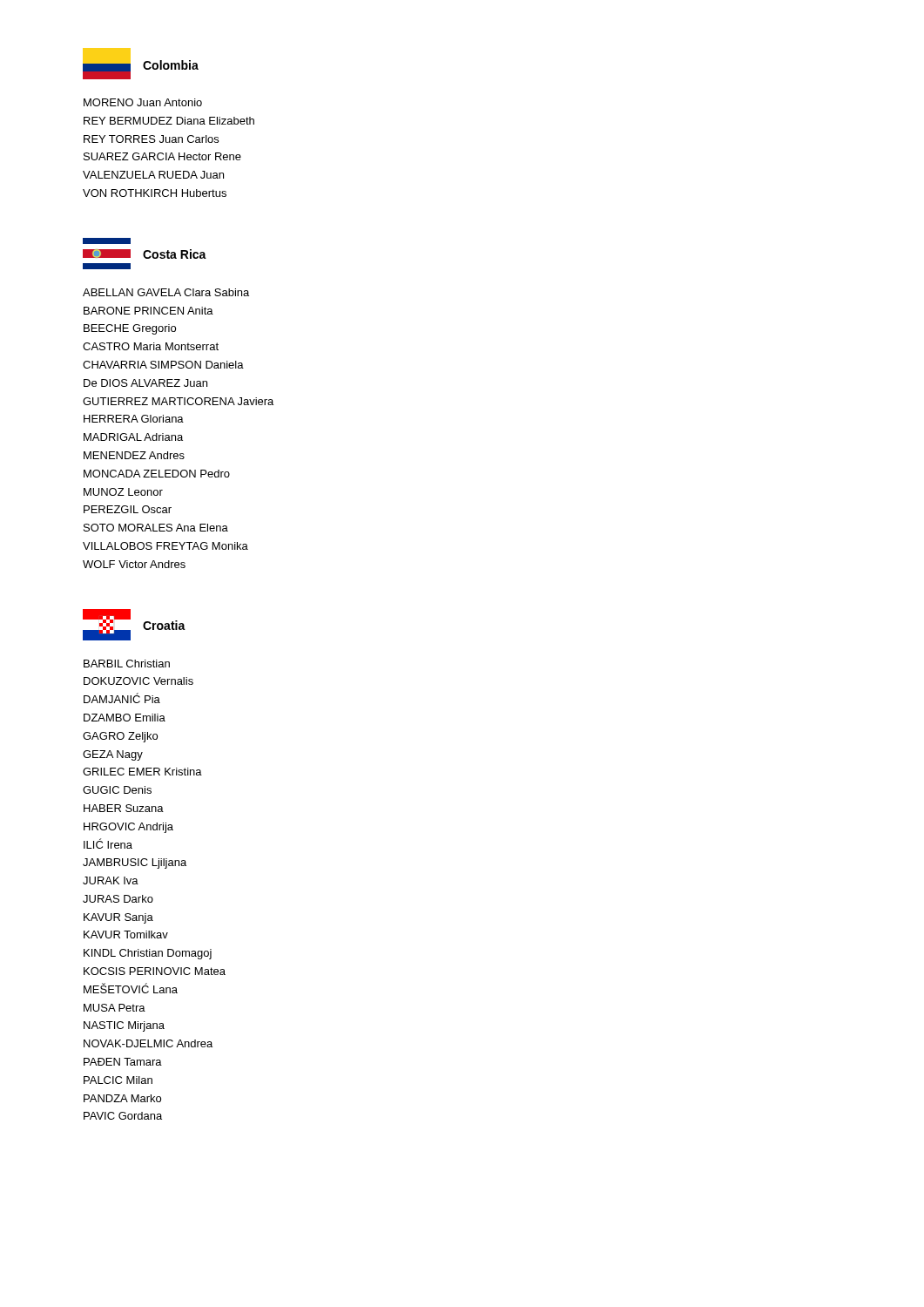Image resolution: width=924 pixels, height=1307 pixels.
Task: Find the section header containing "Costa Rica"
Action: tap(174, 255)
